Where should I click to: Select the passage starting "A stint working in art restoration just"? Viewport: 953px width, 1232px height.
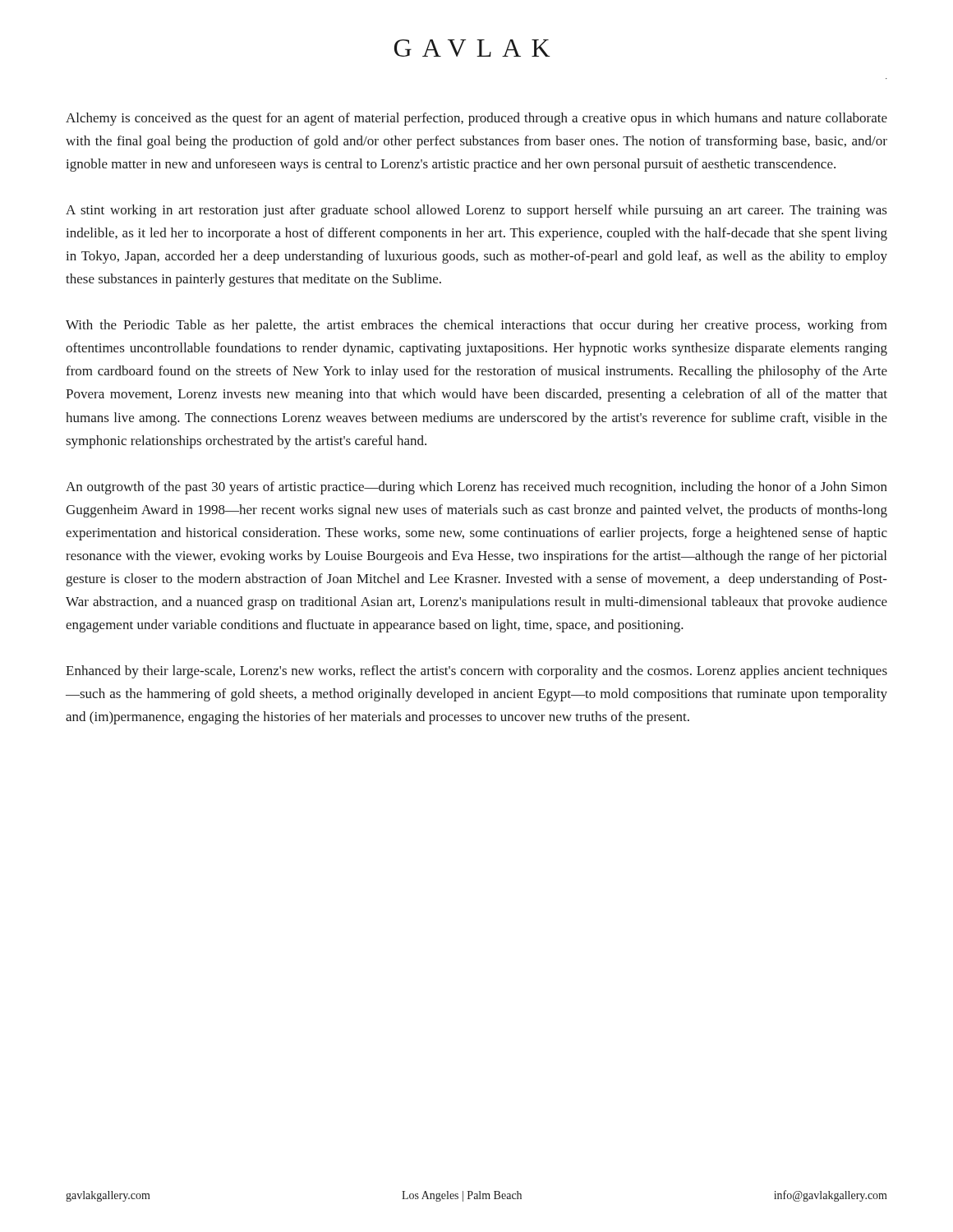click(476, 245)
